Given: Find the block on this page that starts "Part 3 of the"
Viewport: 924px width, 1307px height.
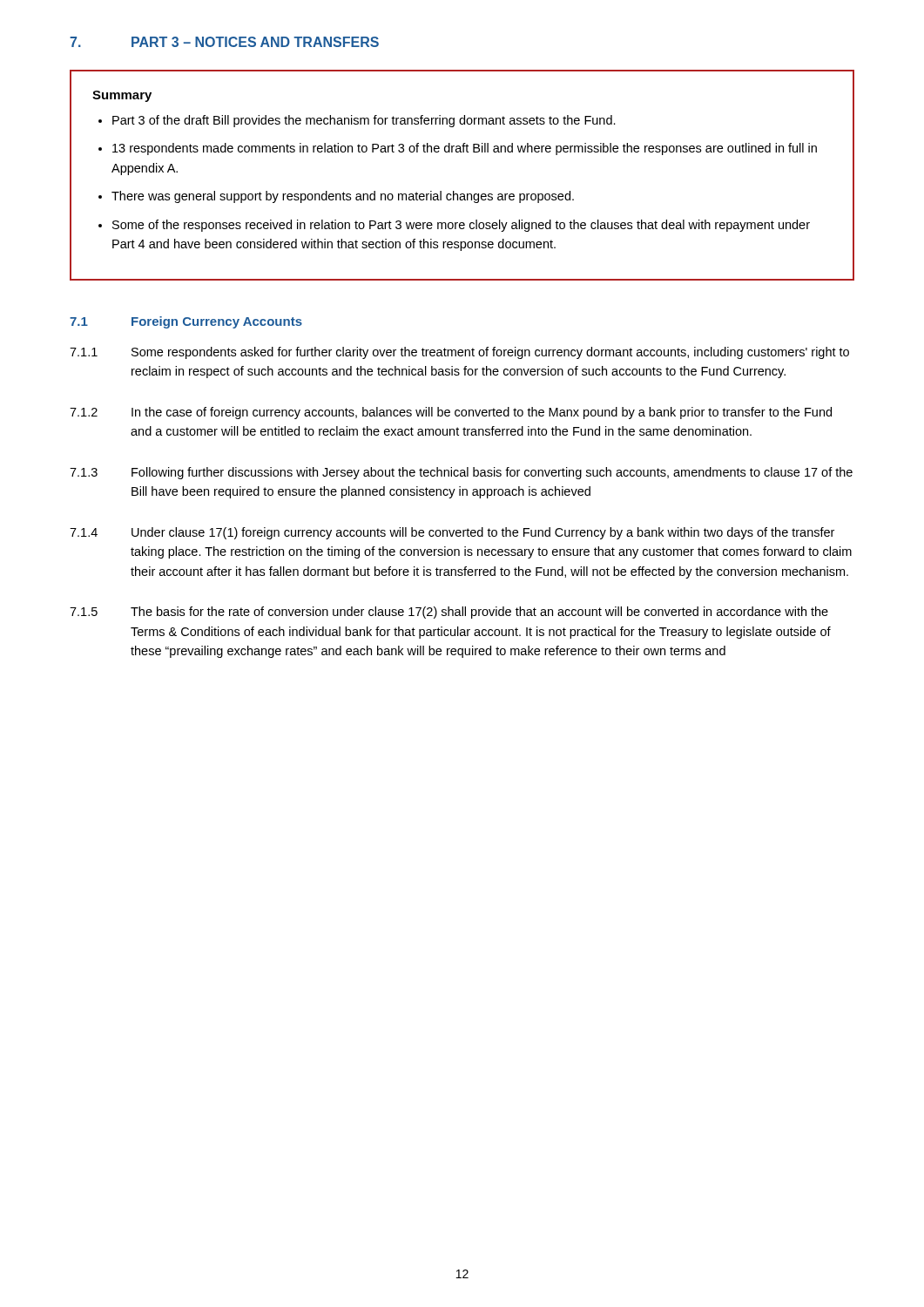Looking at the screenshot, I should click(364, 120).
